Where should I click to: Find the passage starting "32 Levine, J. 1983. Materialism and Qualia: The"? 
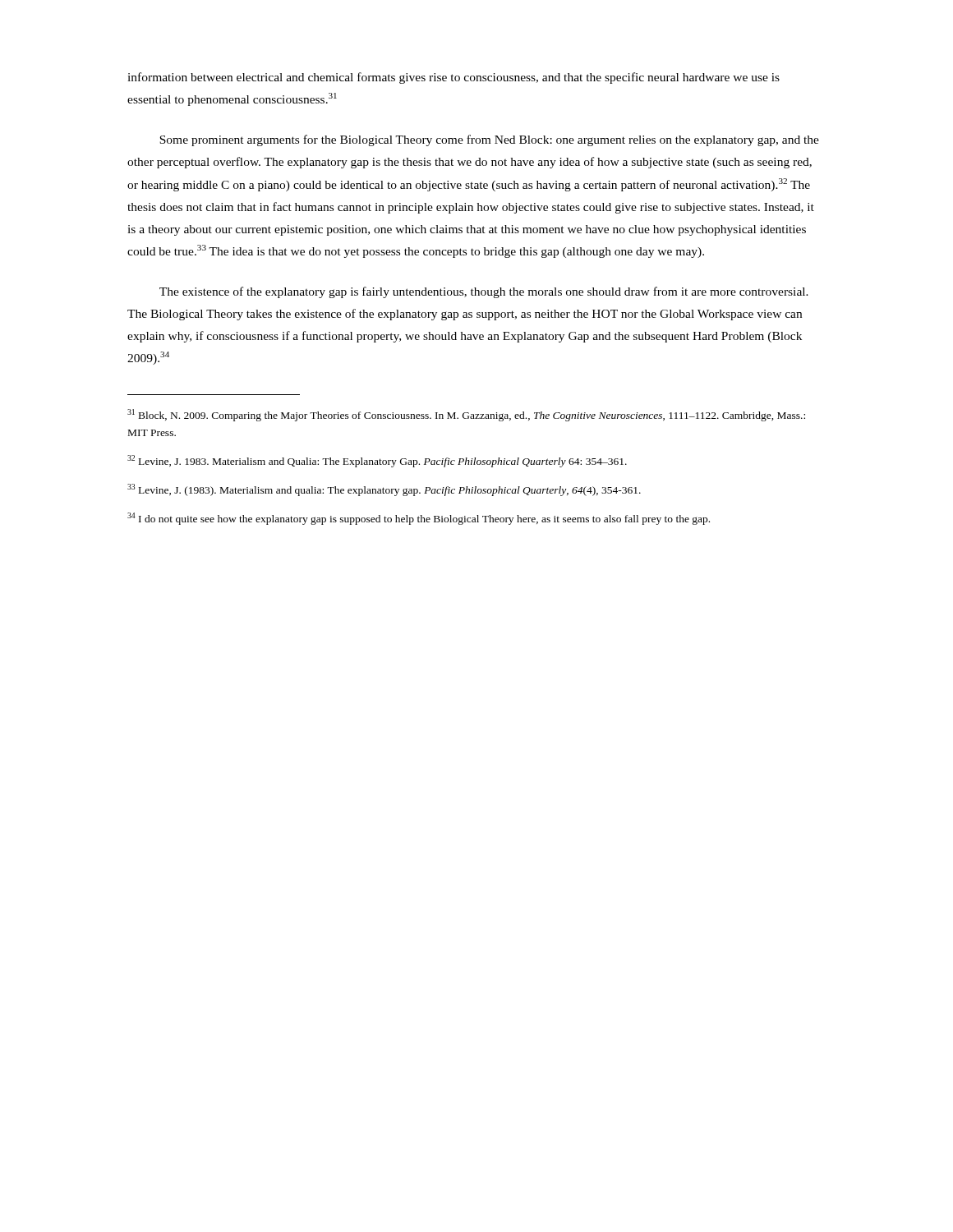[x=474, y=462]
